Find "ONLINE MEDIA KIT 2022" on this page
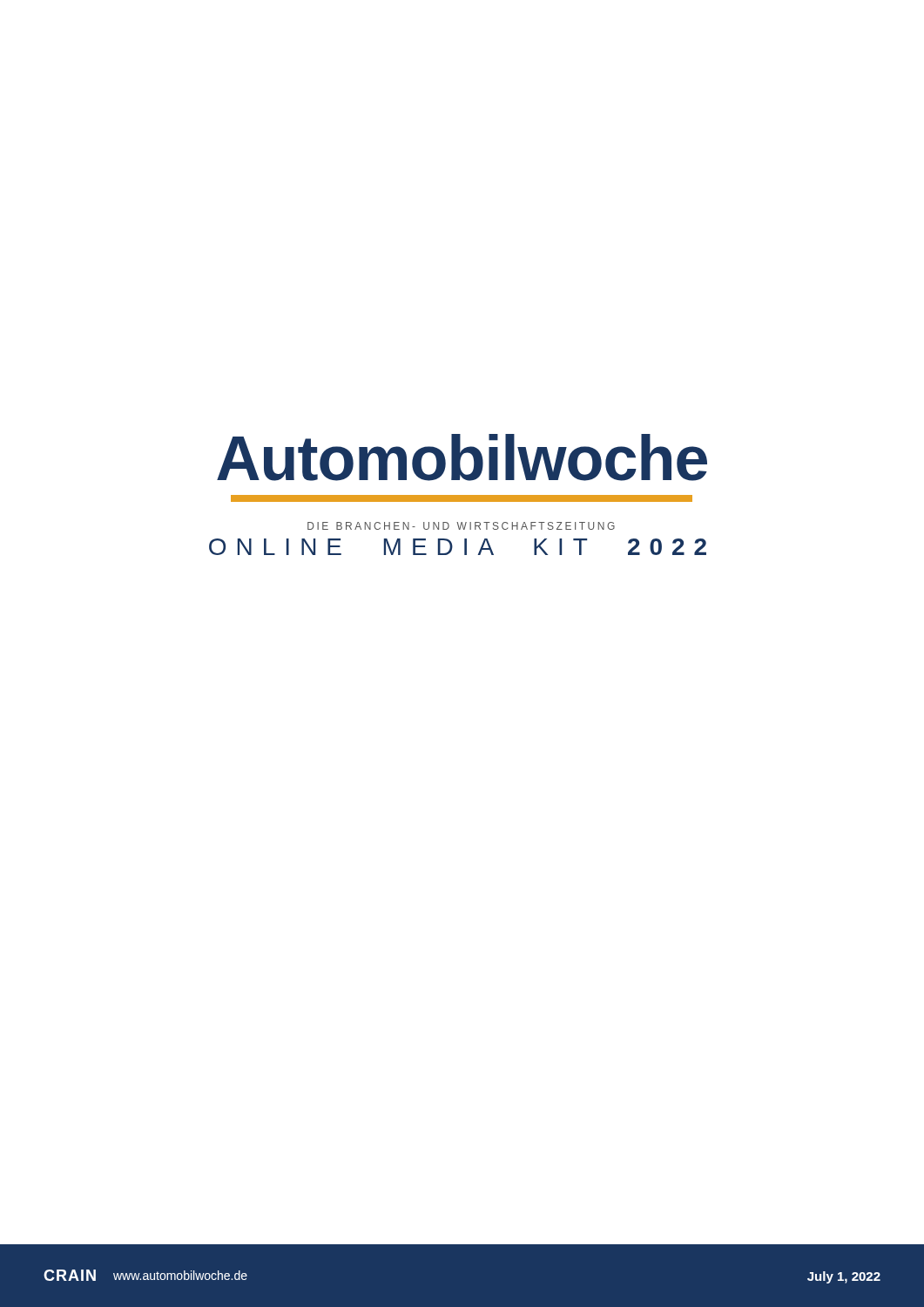The image size is (924, 1307). (x=462, y=547)
